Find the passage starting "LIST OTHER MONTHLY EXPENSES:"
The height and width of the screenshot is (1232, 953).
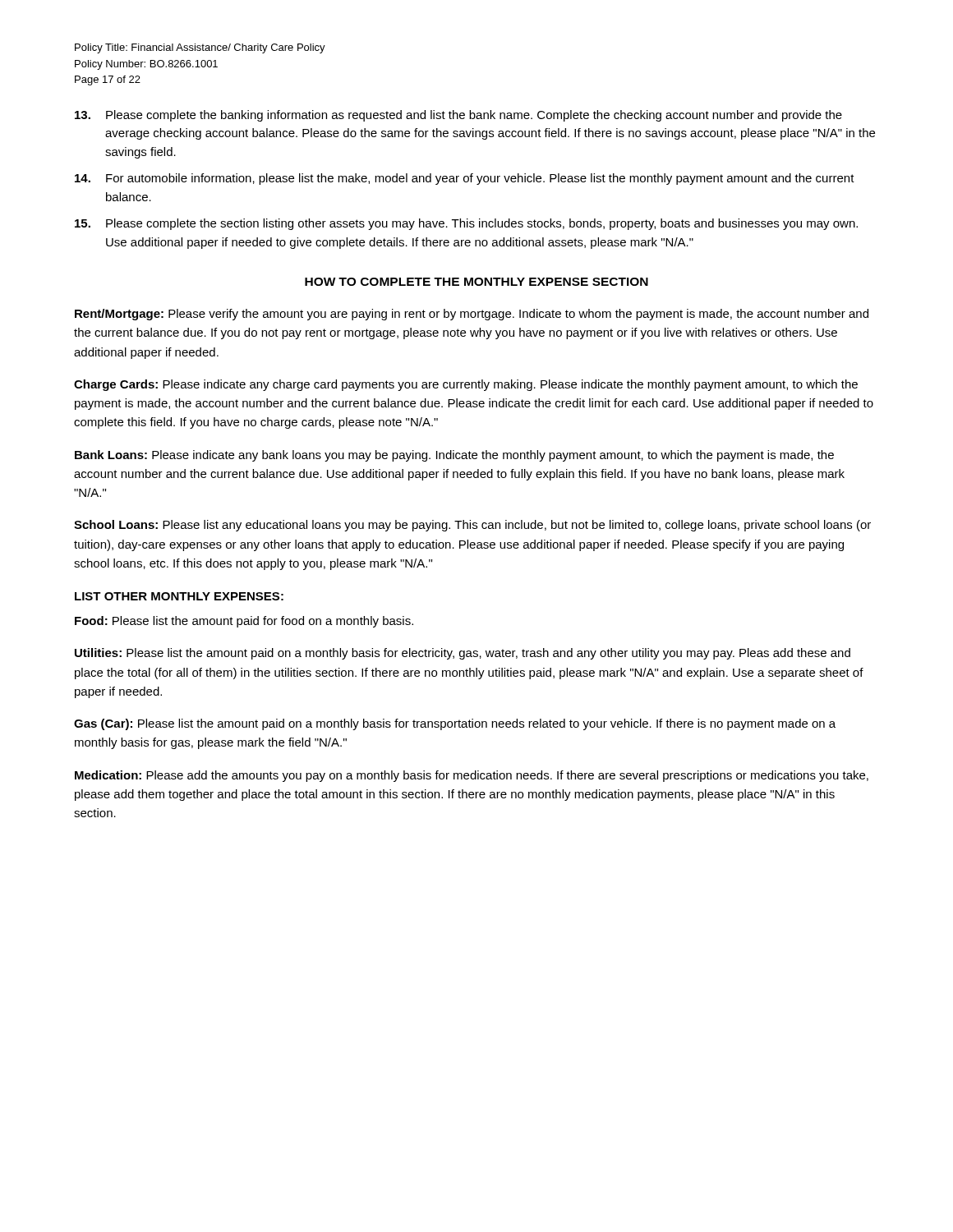[x=179, y=596]
